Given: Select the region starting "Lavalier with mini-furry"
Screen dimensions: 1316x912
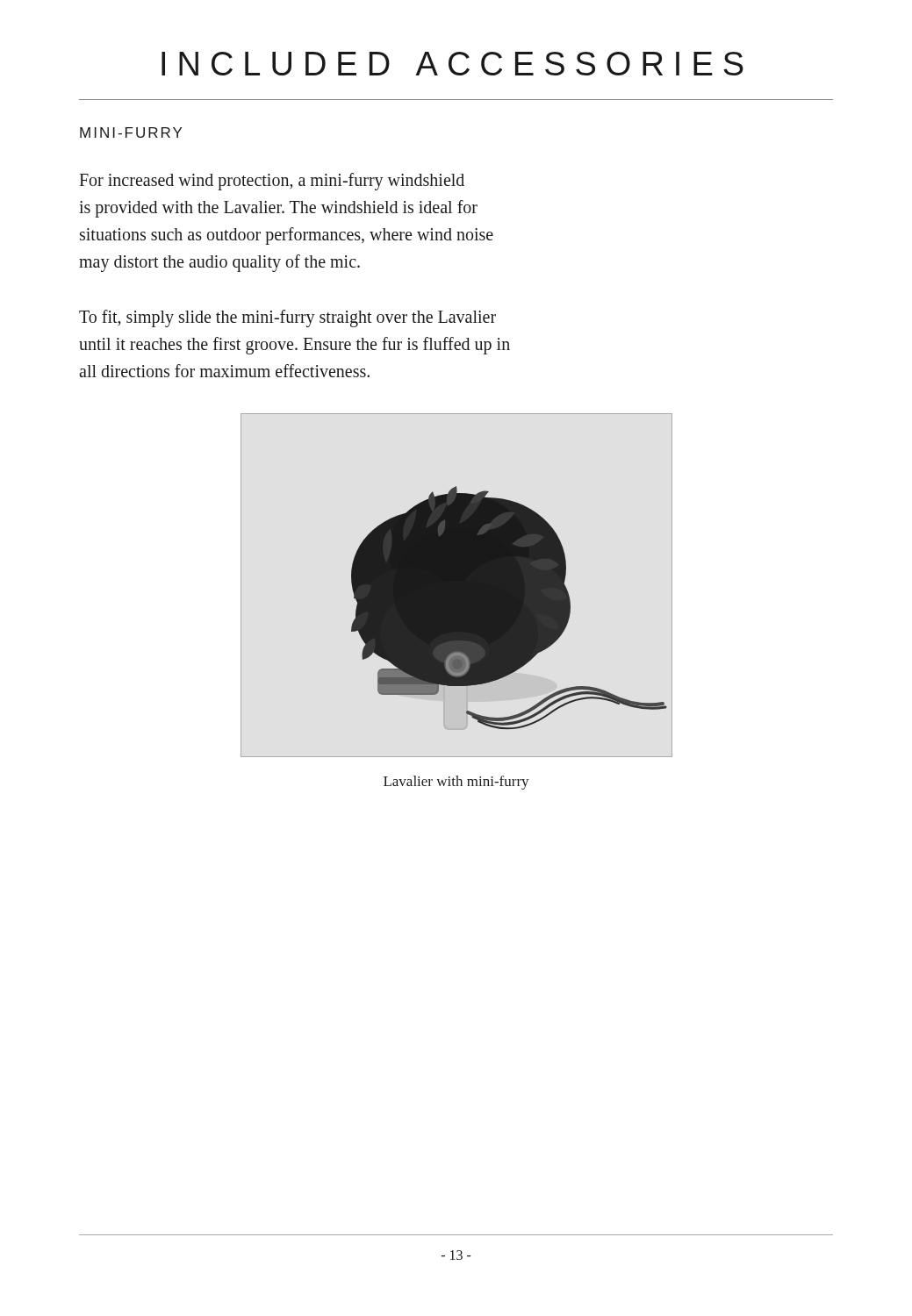Looking at the screenshot, I should pyautogui.click(x=456, y=781).
